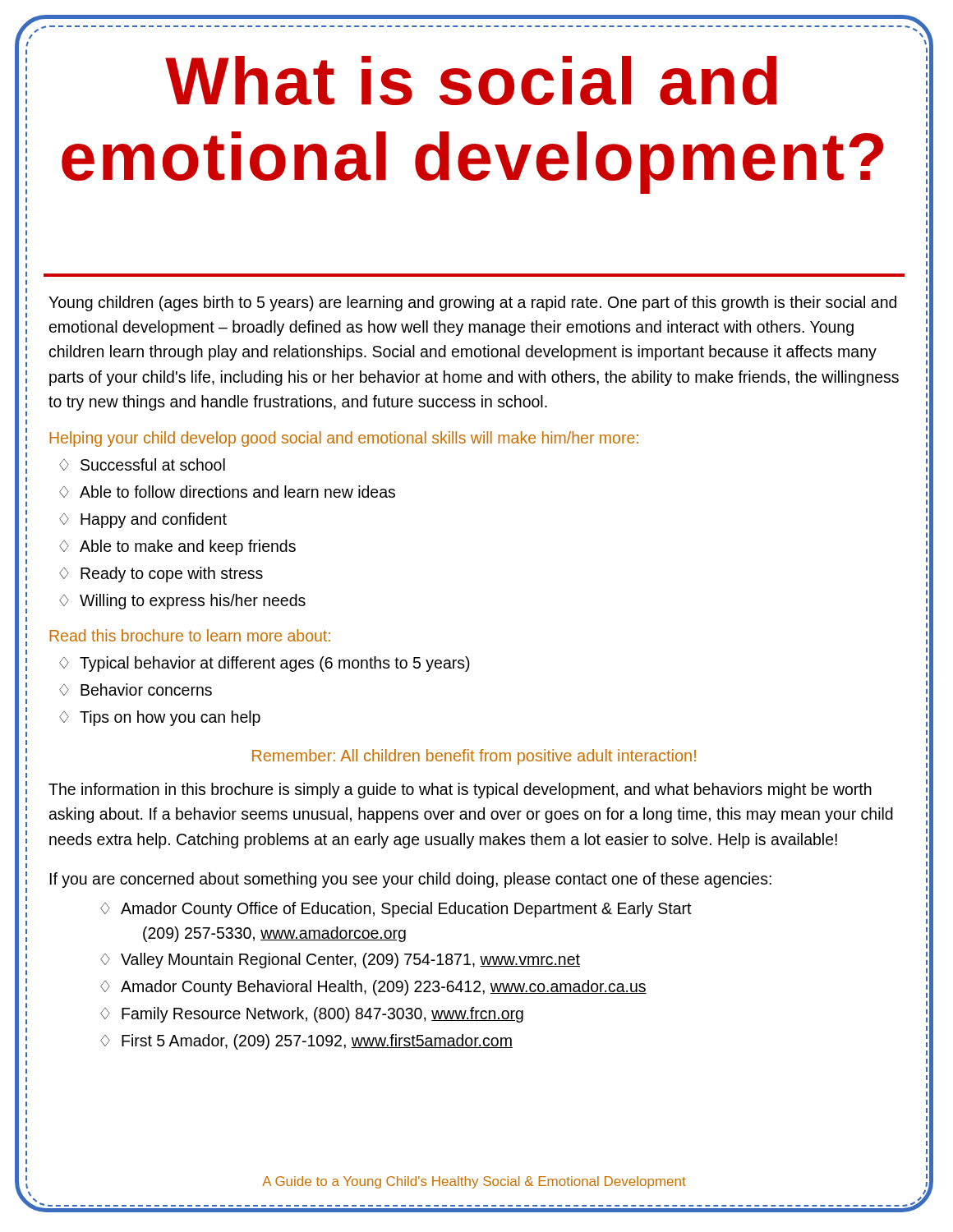
Task: Find the list item that says "♢Typical behavior at"
Action: (264, 663)
